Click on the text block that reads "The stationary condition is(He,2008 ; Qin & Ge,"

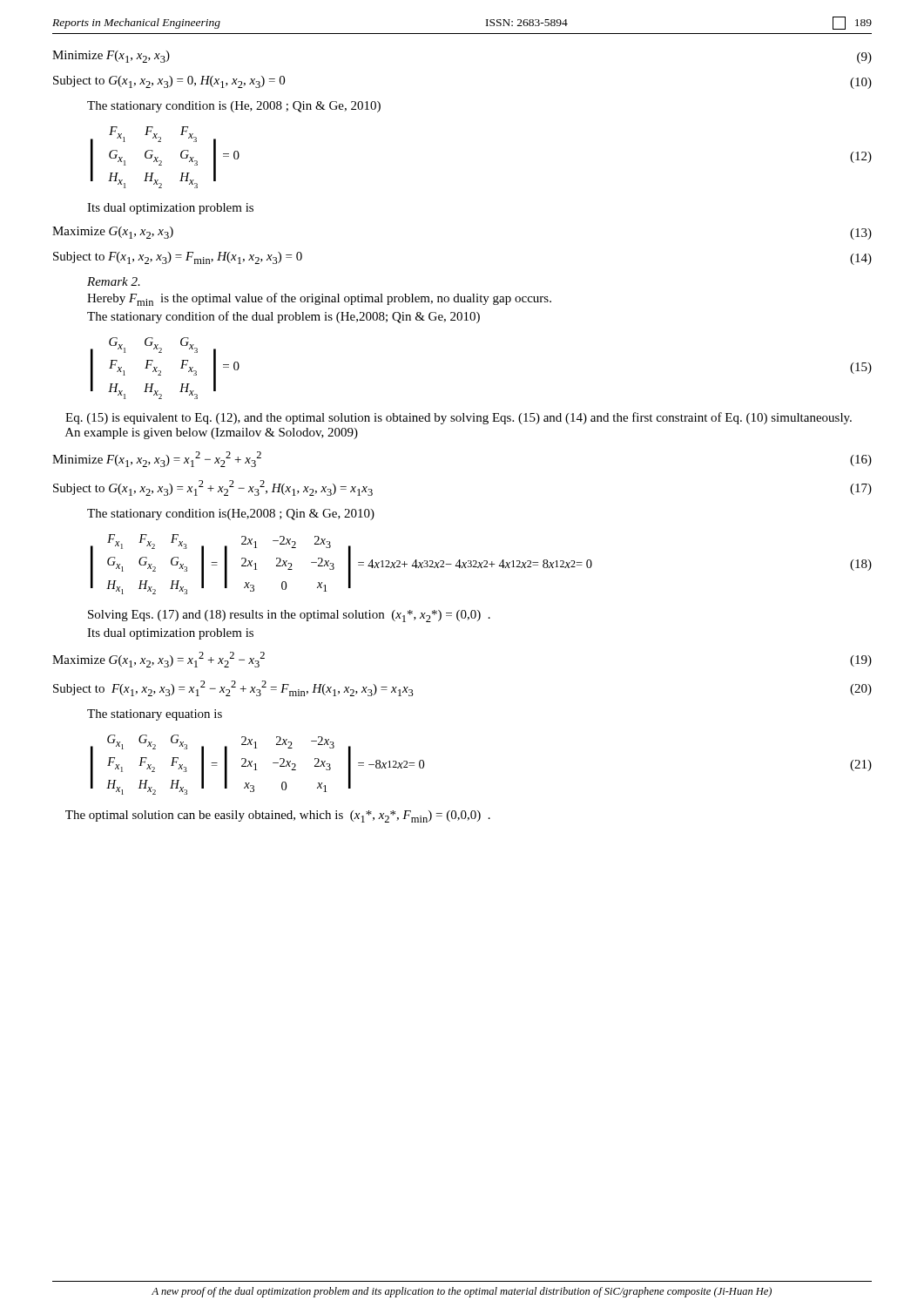231,513
